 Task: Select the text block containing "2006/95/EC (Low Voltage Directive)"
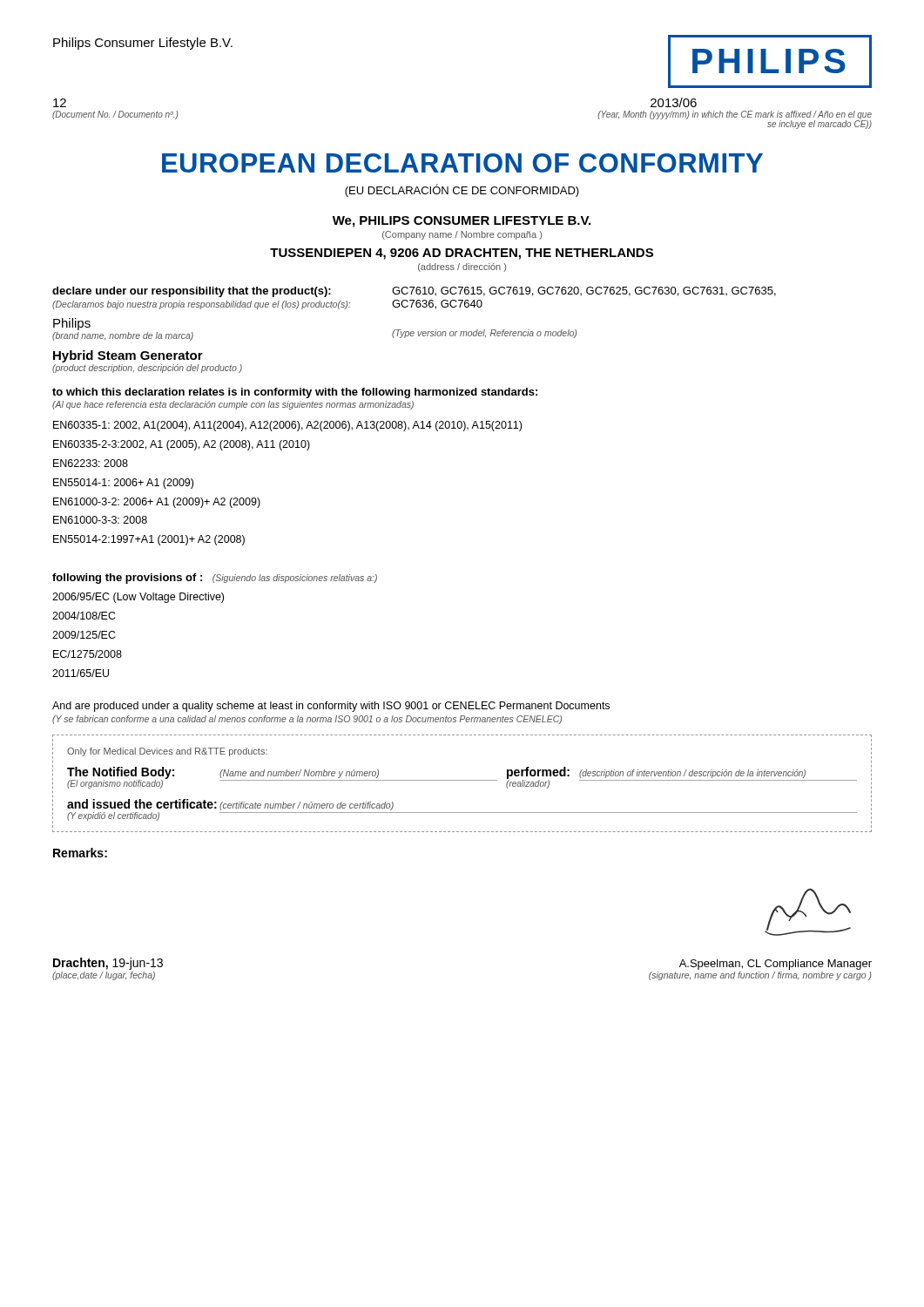point(138,598)
